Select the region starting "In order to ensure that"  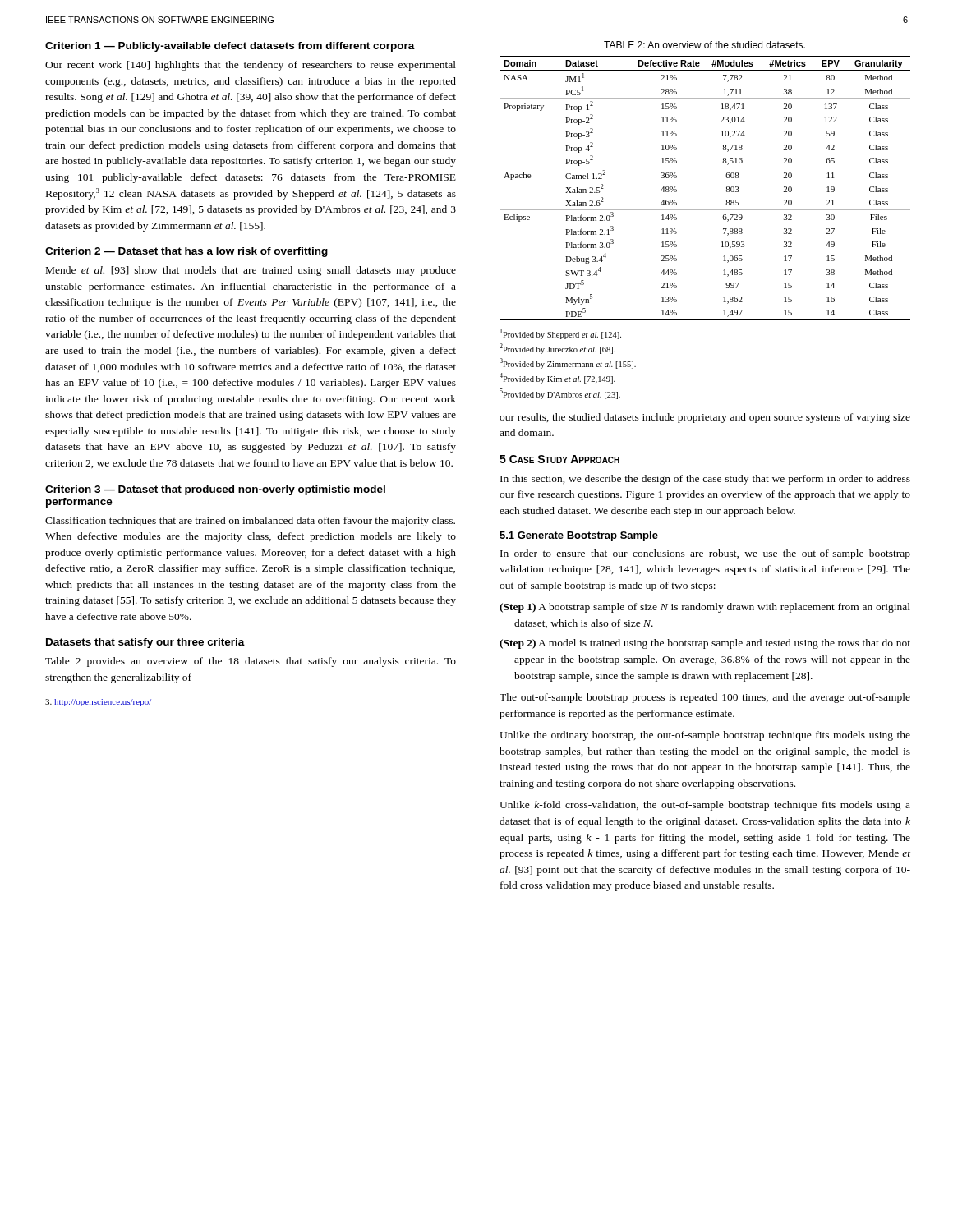coord(705,569)
